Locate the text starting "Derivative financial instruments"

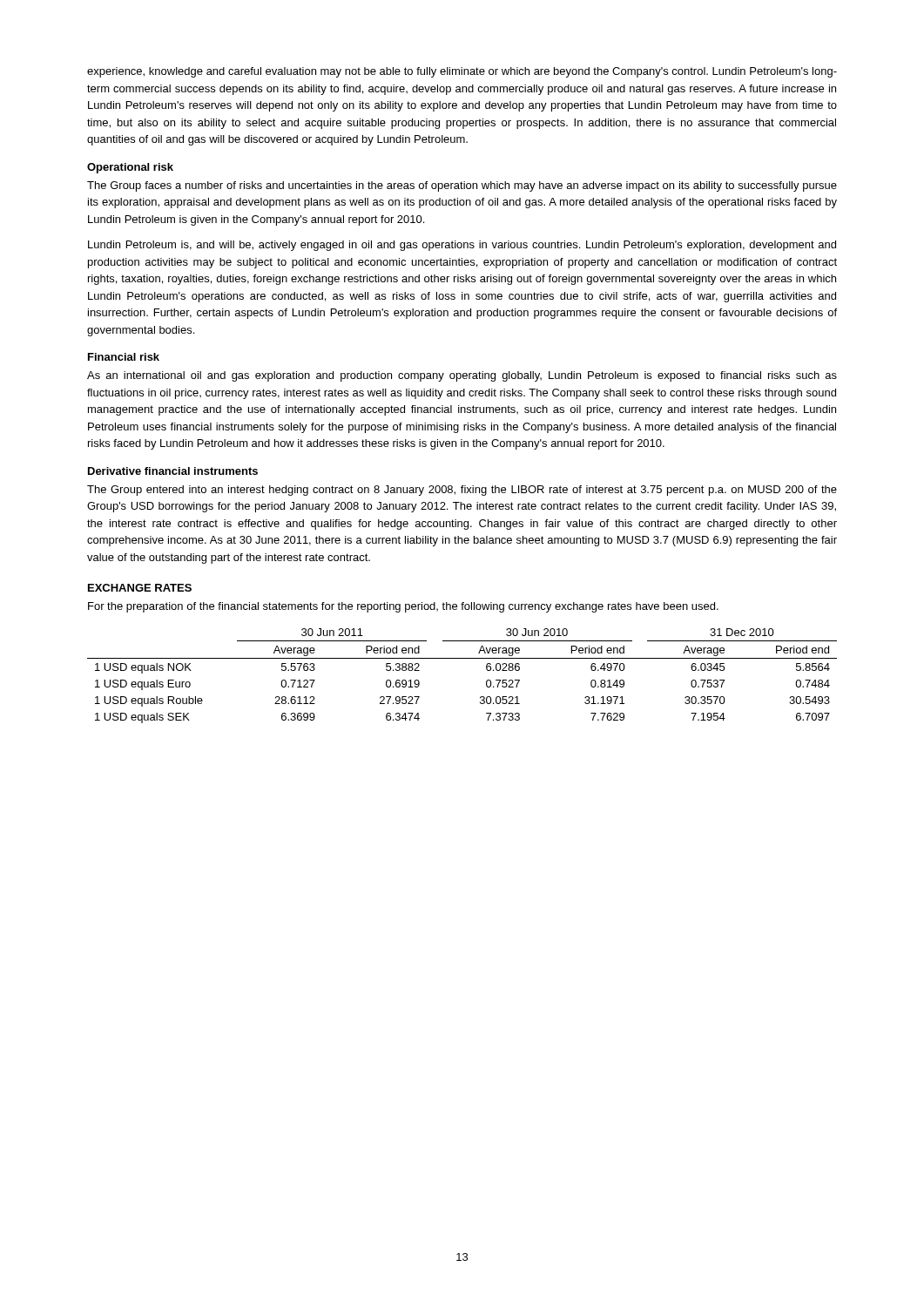tap(173, 471)
